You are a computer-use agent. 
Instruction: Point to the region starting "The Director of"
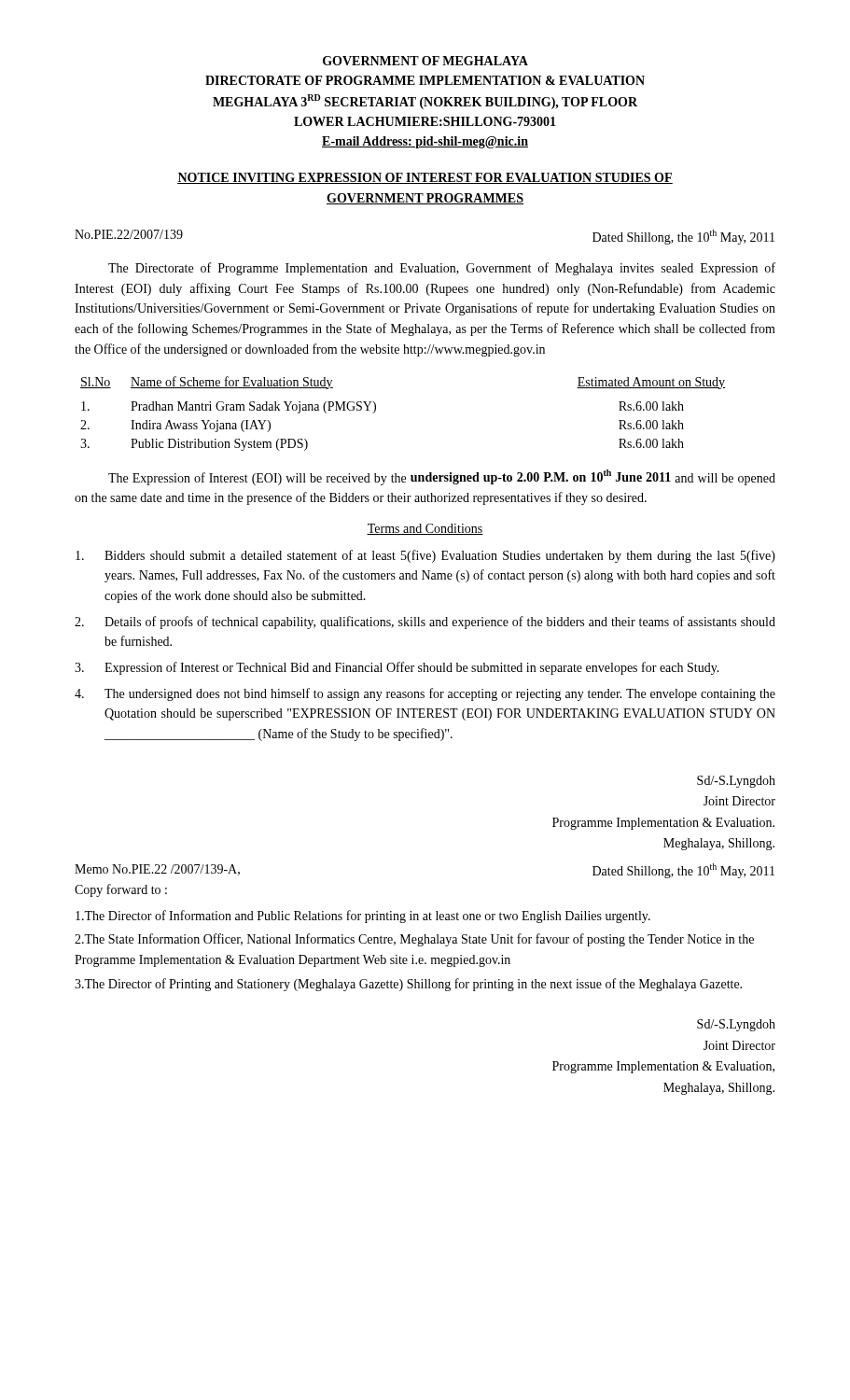363,916
